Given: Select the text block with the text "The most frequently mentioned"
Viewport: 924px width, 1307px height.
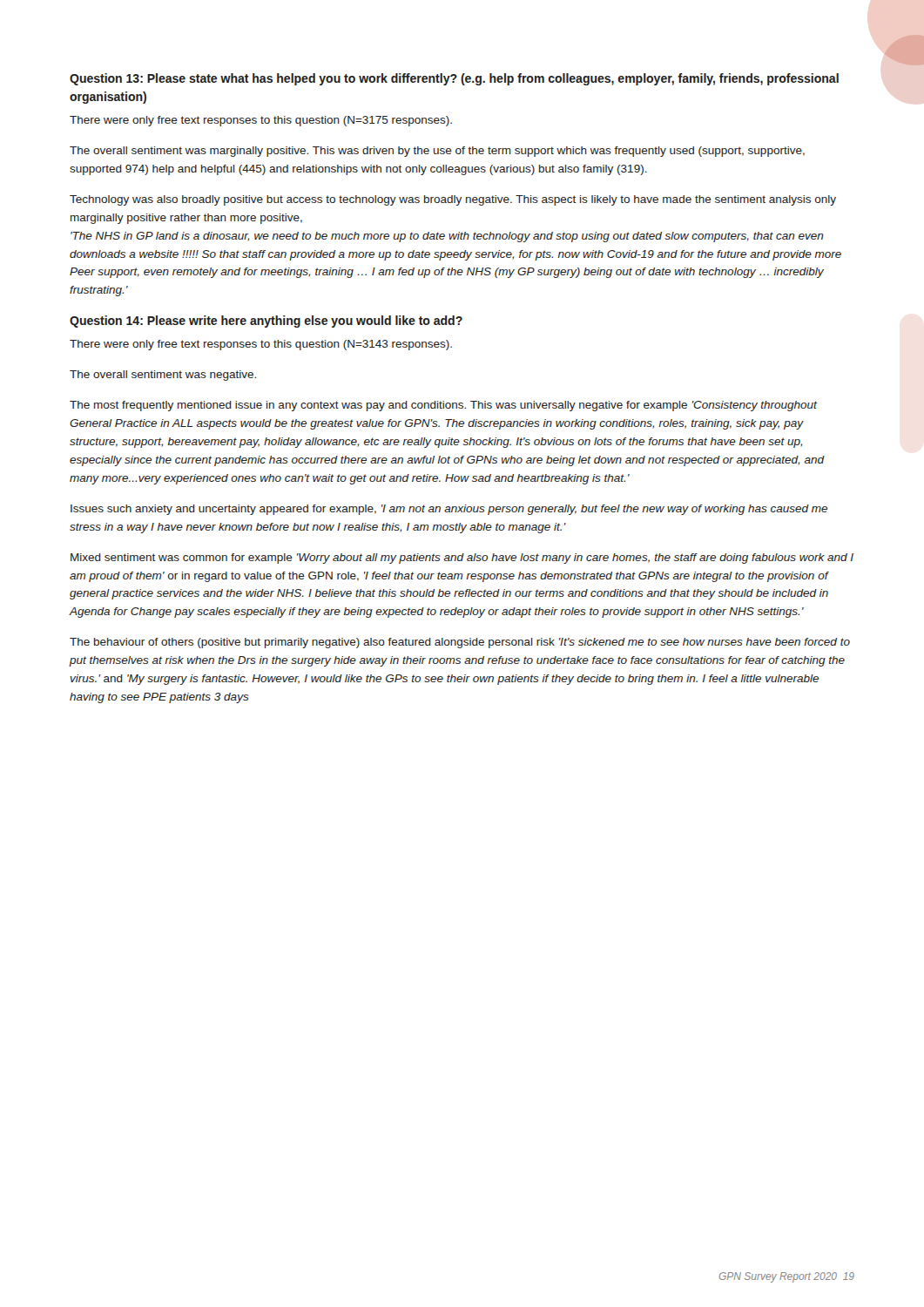Looking at the screenshot, I should (447, 441).
